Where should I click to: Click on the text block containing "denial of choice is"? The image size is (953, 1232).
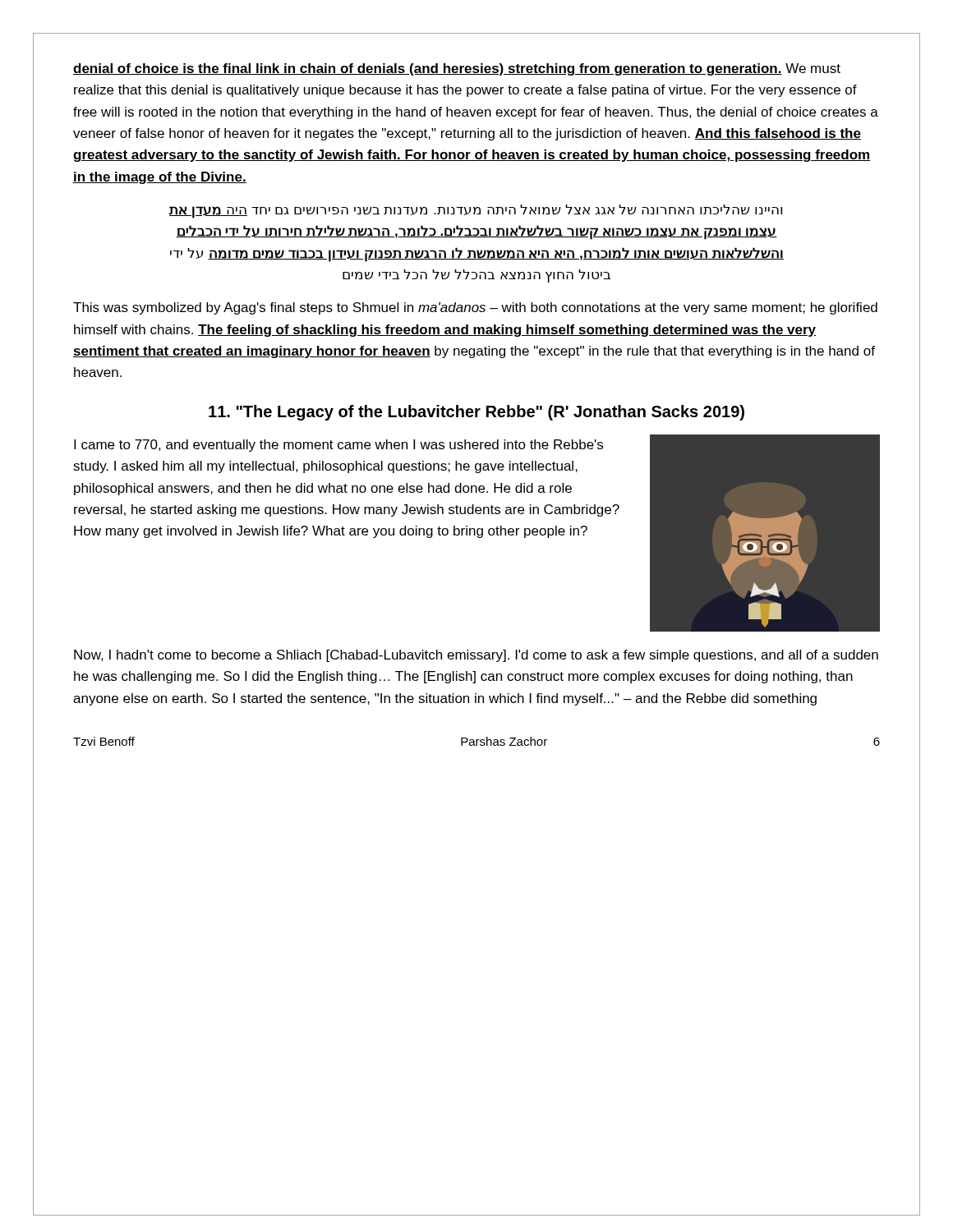tap(476, 123)
